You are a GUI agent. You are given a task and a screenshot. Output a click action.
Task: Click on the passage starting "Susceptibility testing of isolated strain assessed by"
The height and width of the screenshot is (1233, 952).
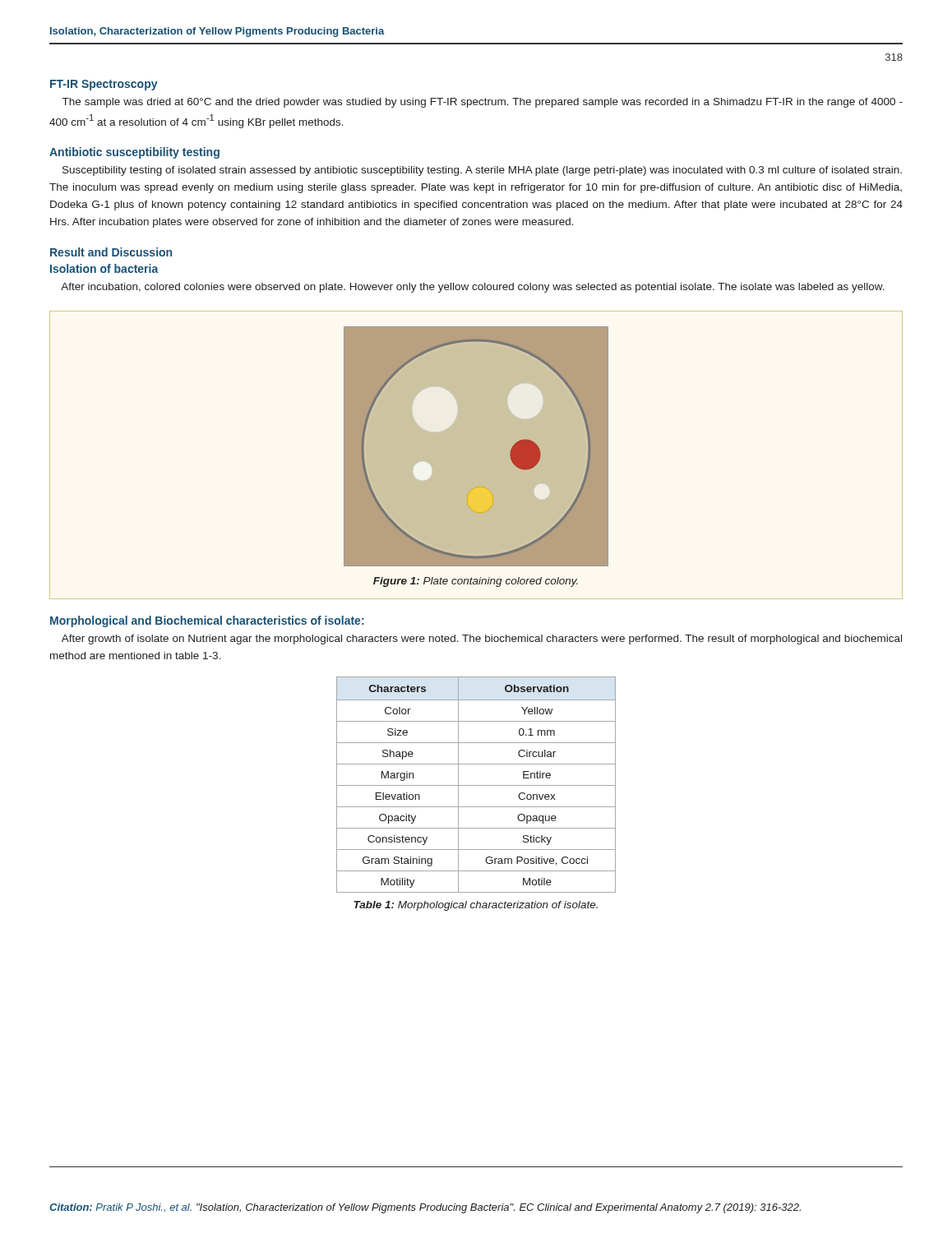click(476, 196)
